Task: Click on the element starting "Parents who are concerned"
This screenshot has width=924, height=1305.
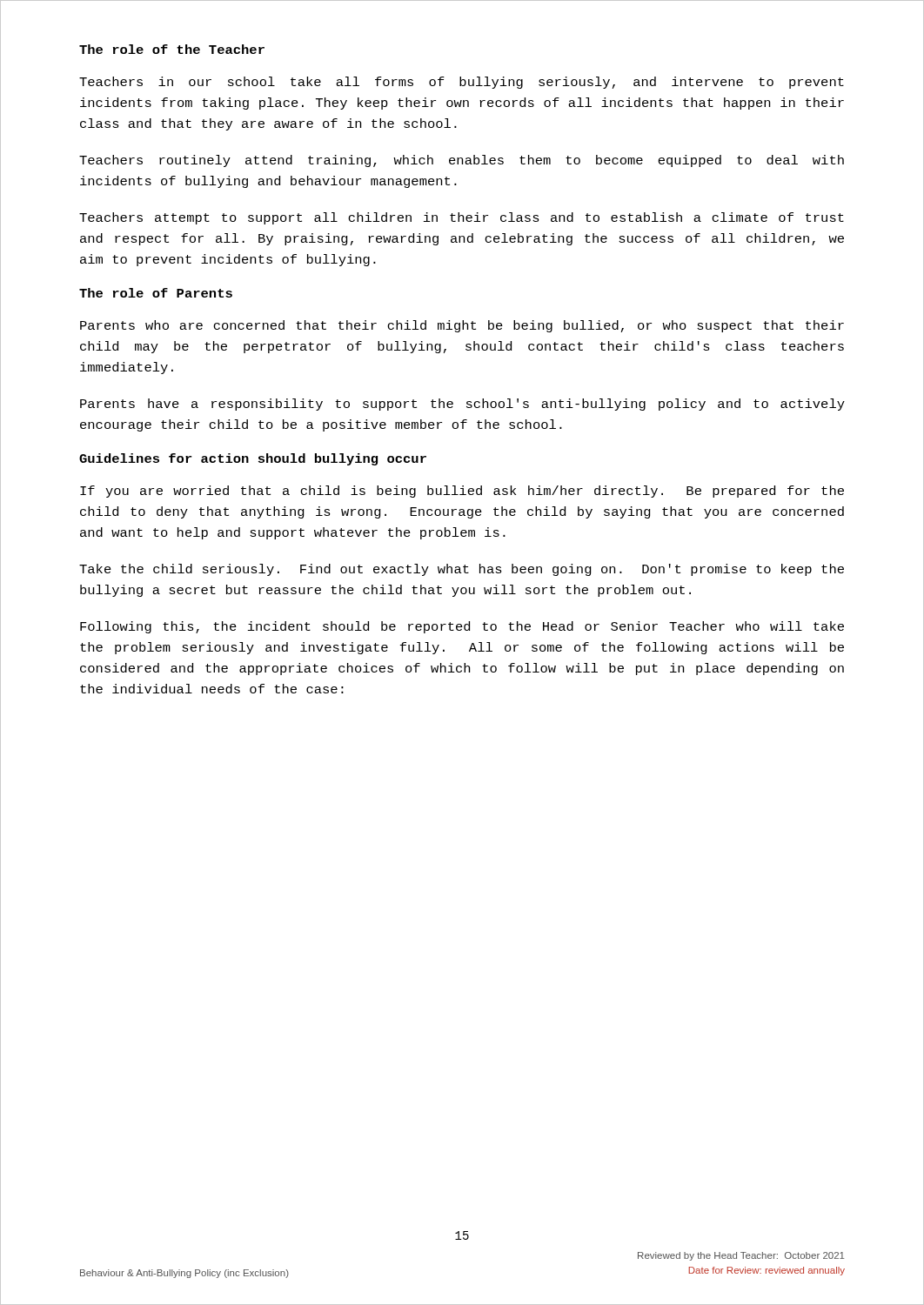Action: pos(462,347)
